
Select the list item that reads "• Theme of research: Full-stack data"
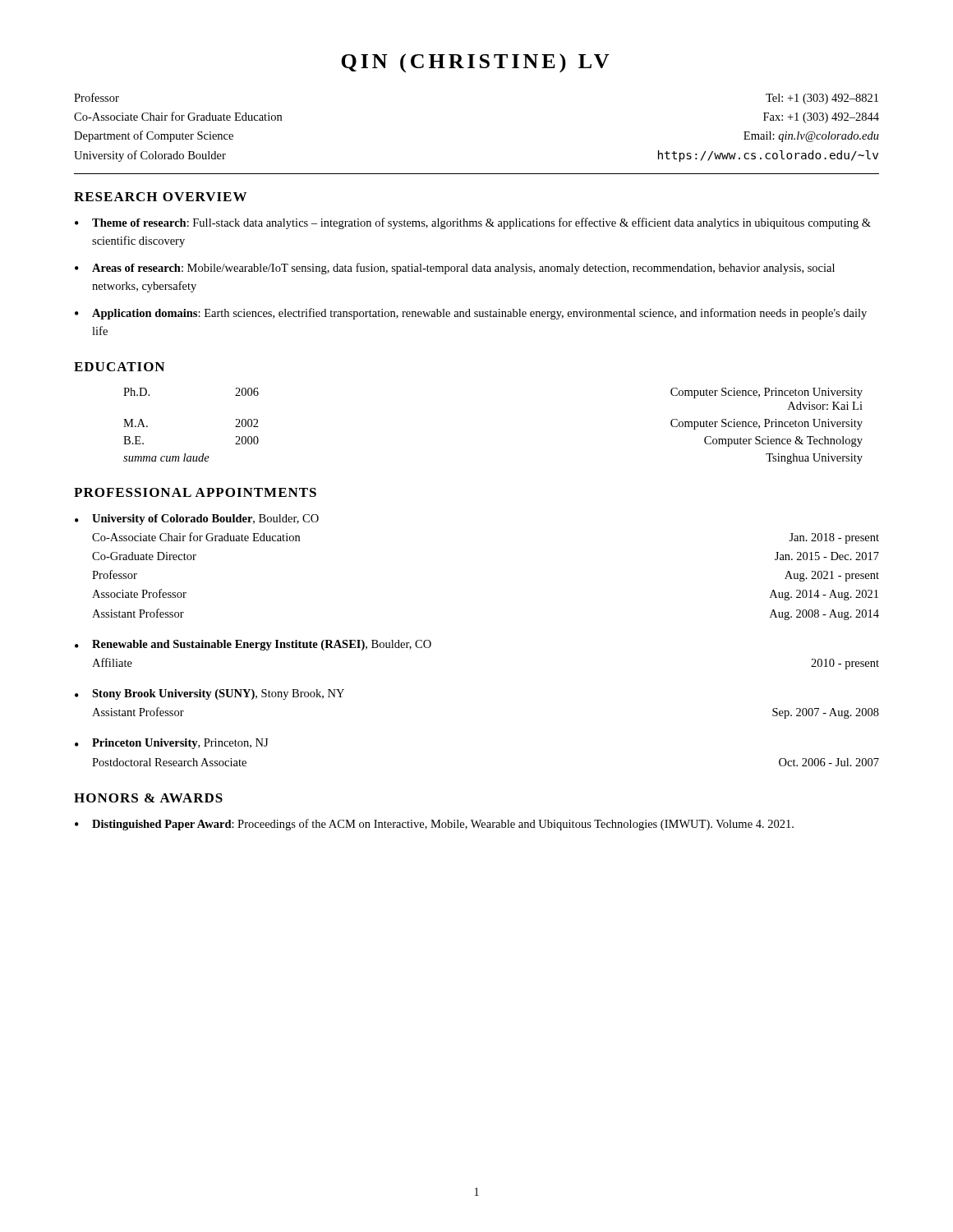click(x=476, y=232)
